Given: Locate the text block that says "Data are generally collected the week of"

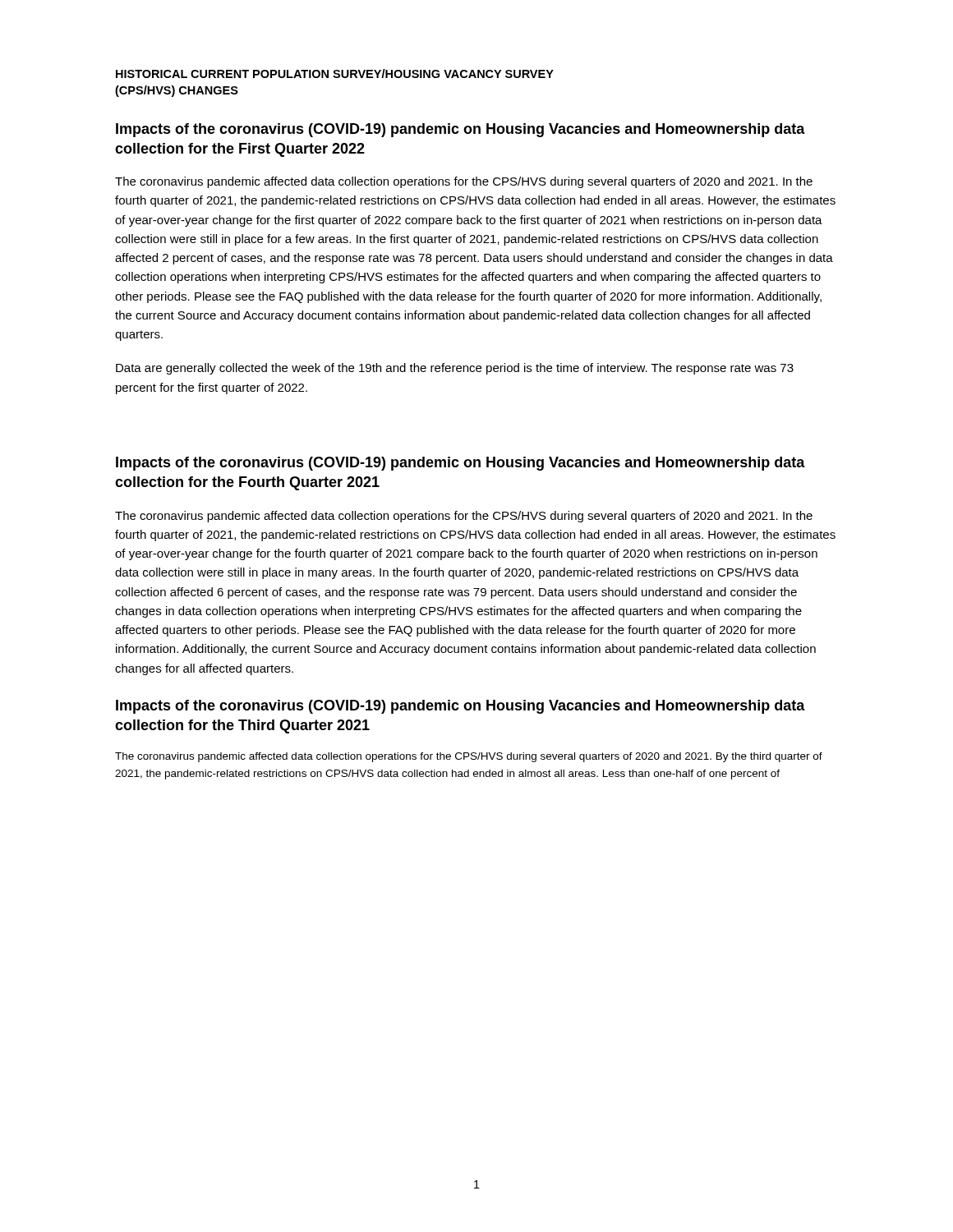Looking at the screenshot, I should (x=476, y=378).
